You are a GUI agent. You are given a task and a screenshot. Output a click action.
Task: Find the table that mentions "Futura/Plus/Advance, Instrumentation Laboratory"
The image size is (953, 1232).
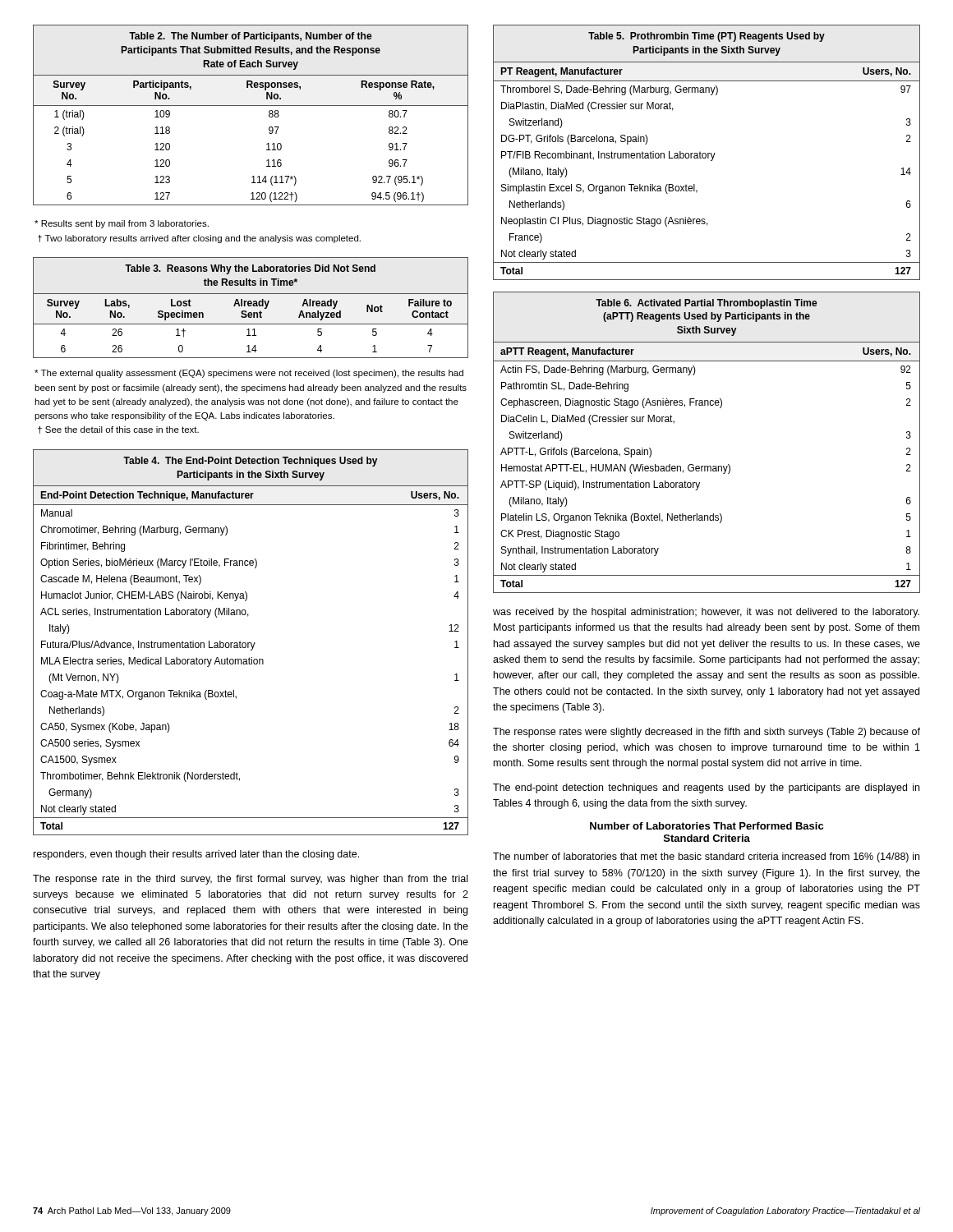click(x=251, y=642)
